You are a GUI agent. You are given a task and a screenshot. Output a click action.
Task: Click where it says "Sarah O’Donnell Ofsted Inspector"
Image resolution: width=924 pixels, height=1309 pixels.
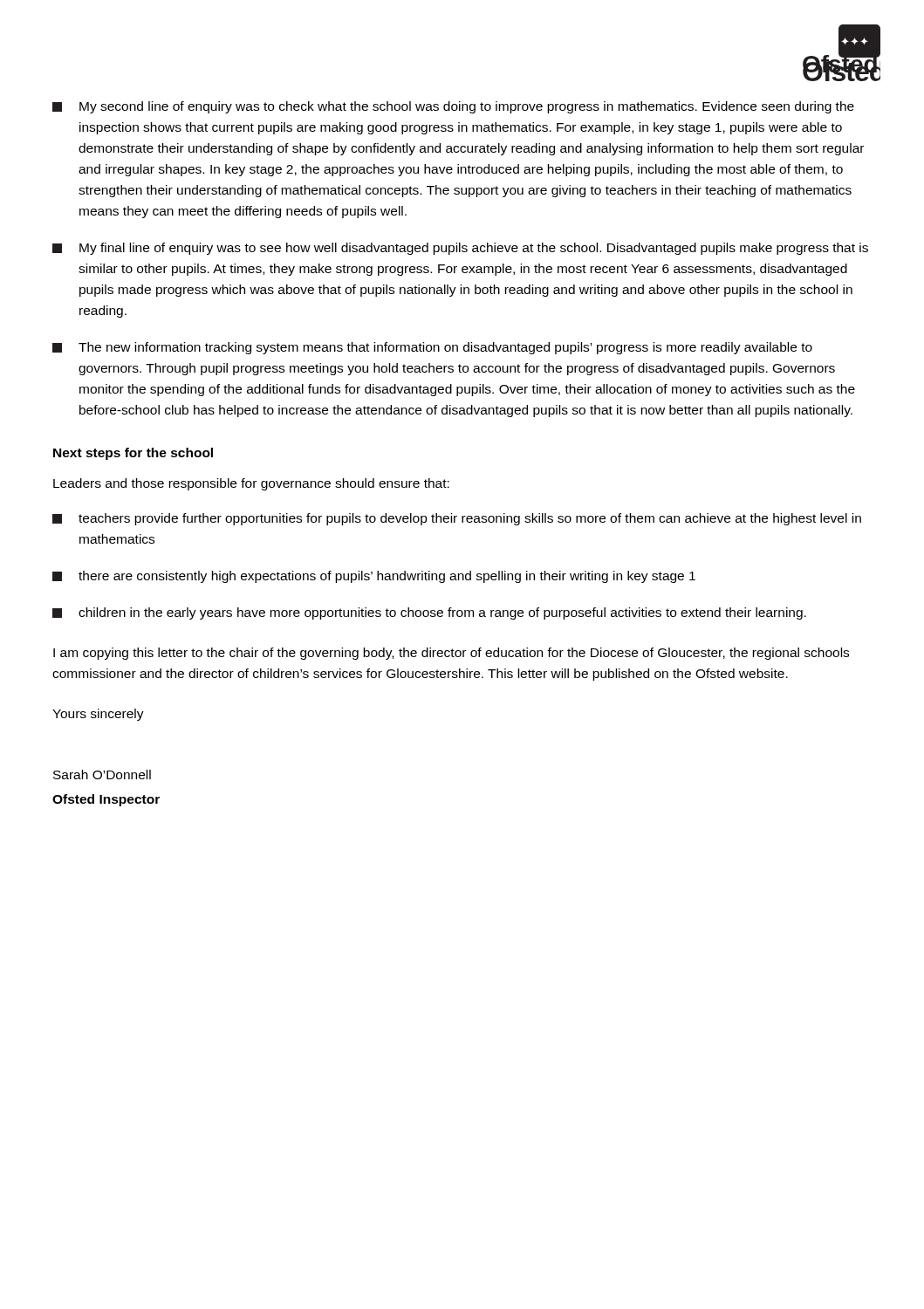[x=102, y=774]
